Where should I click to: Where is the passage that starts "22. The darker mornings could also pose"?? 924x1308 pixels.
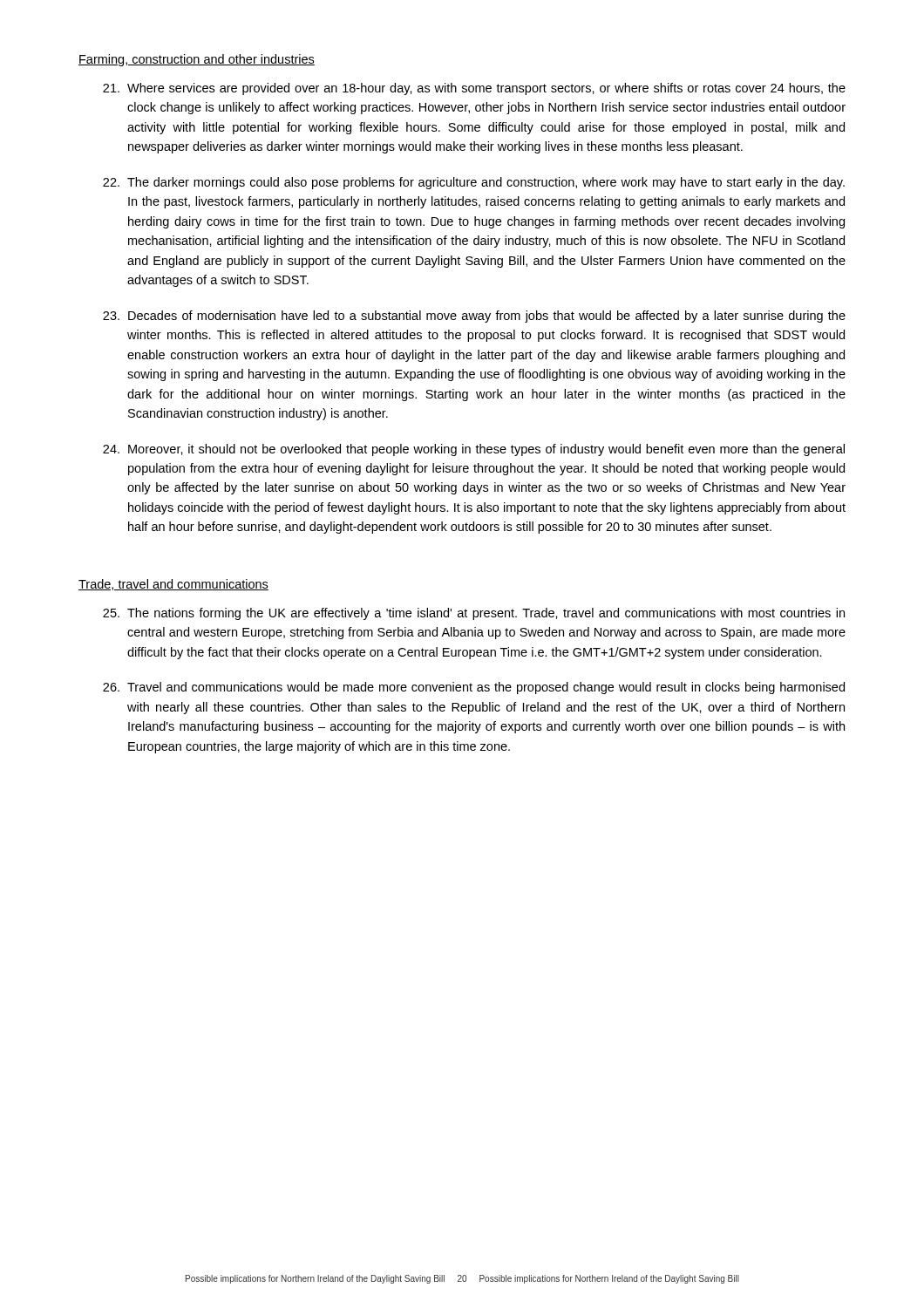pos(462,231)
